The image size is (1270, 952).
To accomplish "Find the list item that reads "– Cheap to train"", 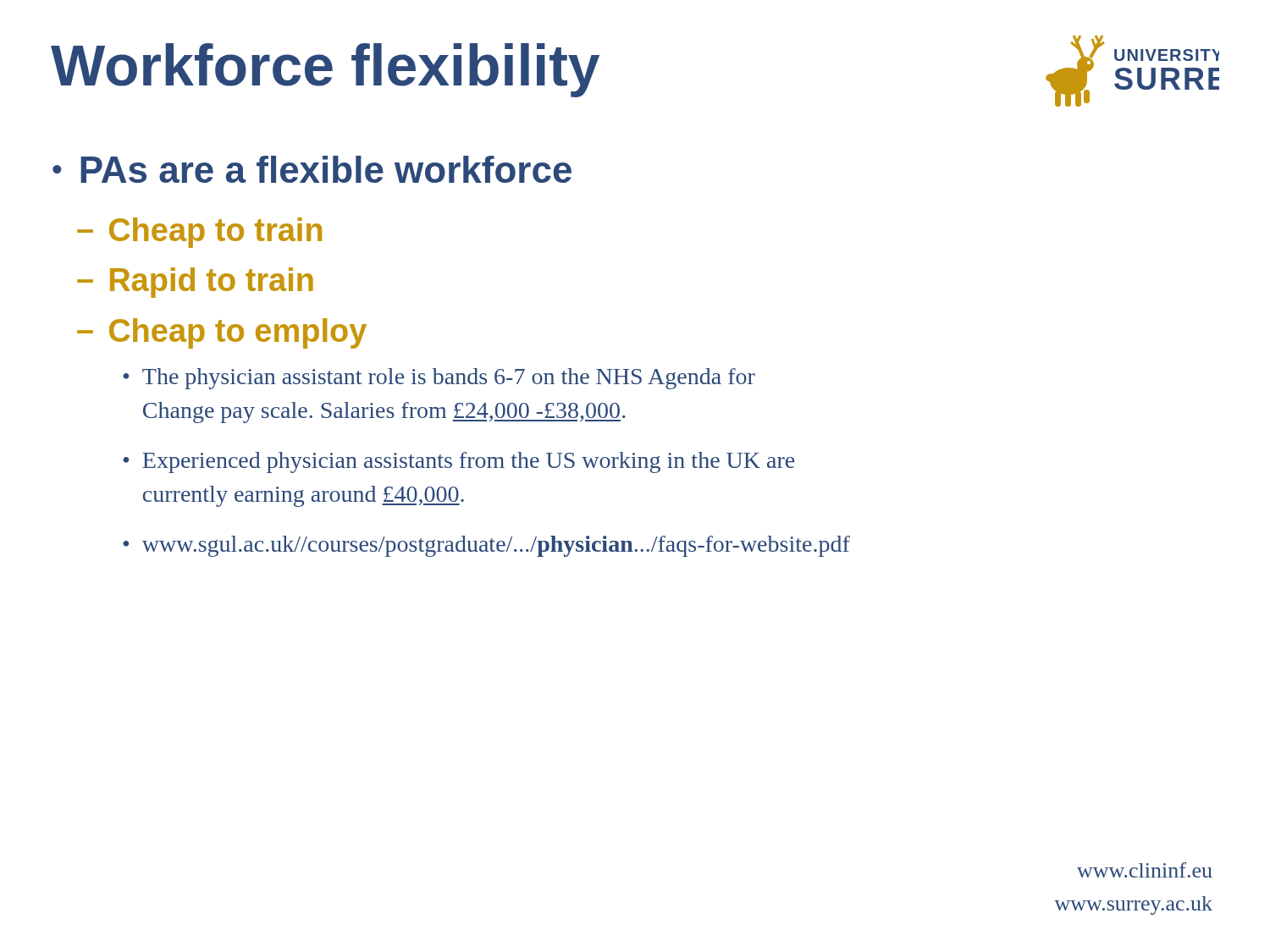I will click(200, 231).
